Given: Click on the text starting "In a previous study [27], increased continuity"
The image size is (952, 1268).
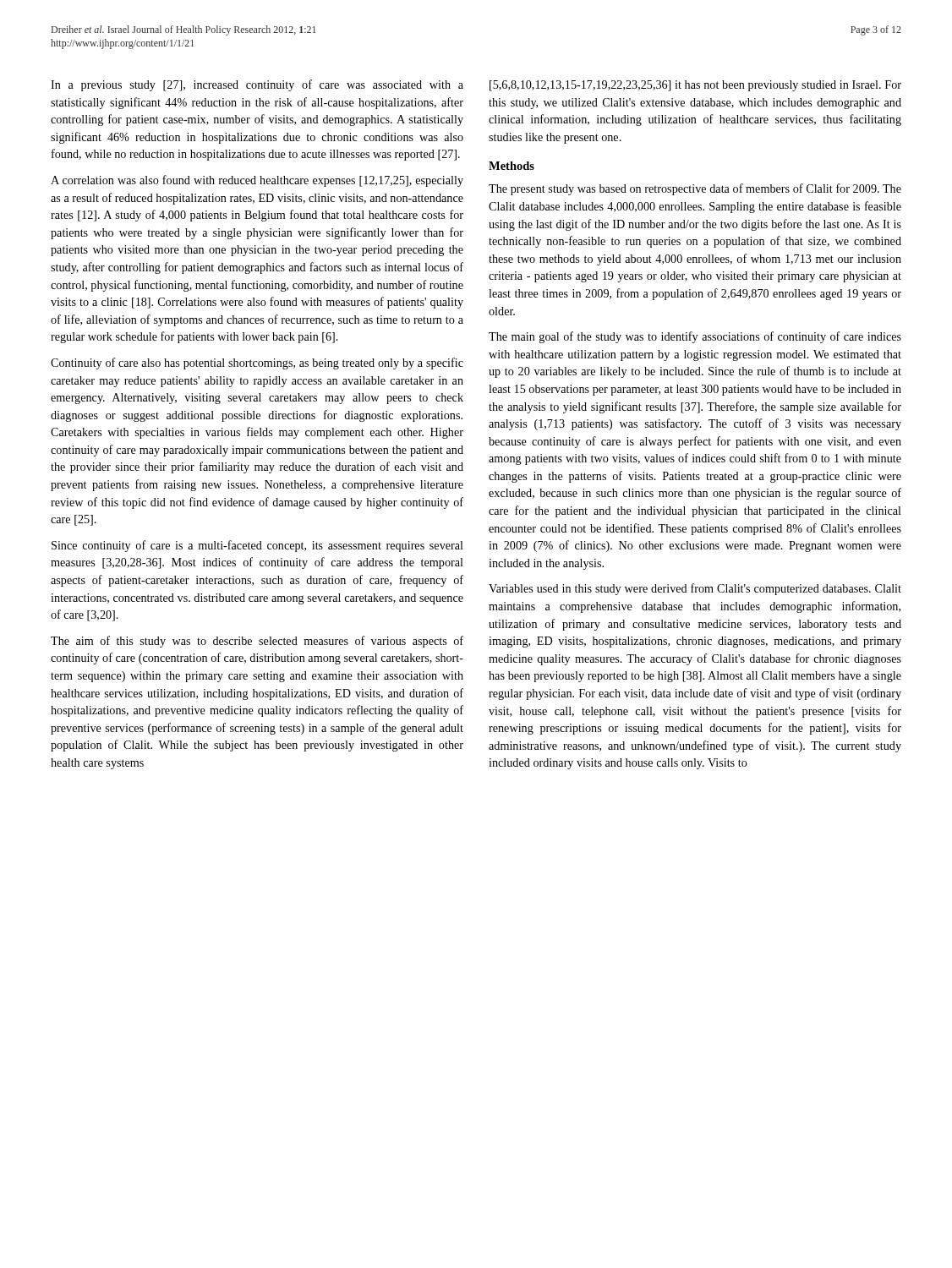Looking at the screenshot, I should click(x=257, y=424).
